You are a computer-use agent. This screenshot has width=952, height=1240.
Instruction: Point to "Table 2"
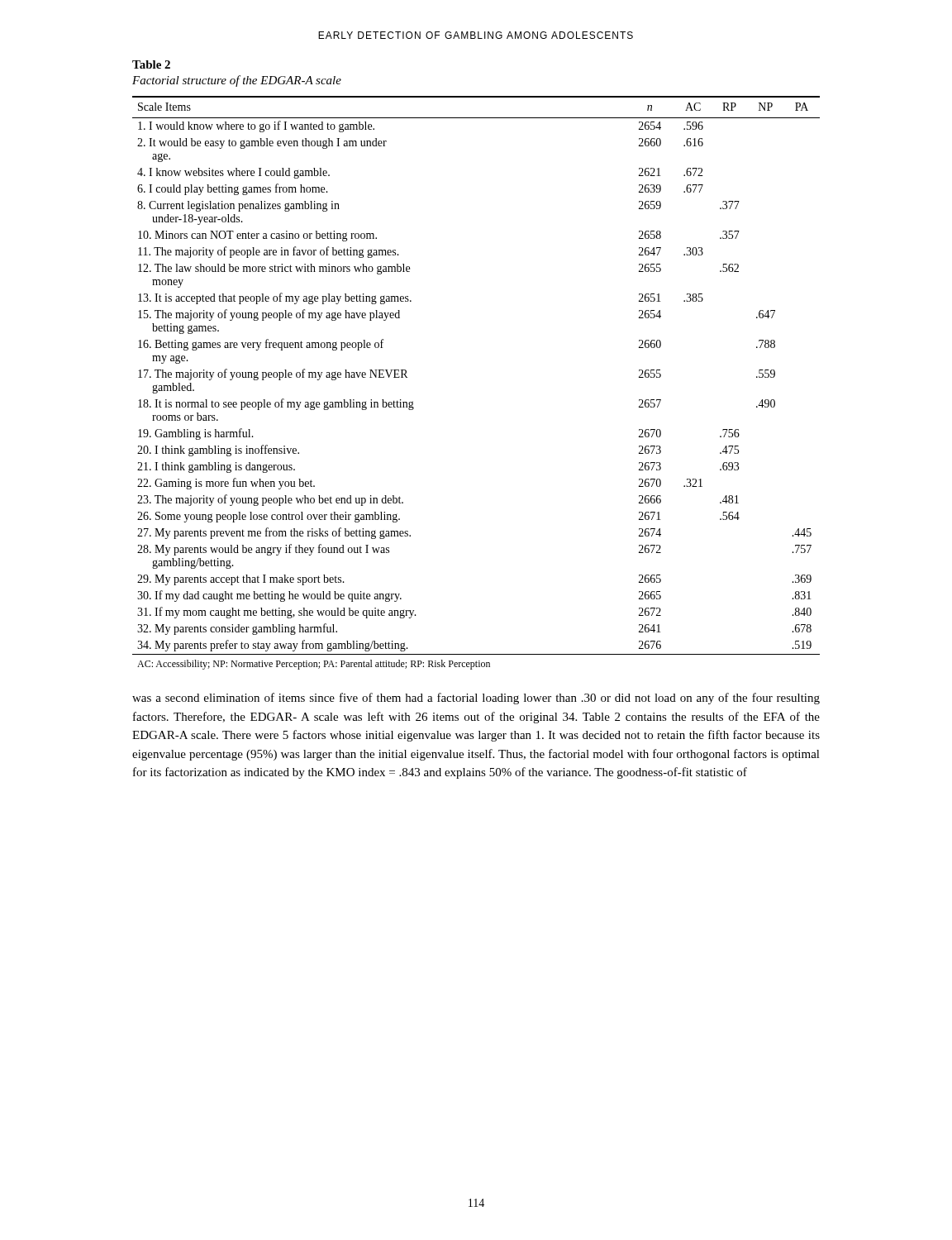point(151,64)
